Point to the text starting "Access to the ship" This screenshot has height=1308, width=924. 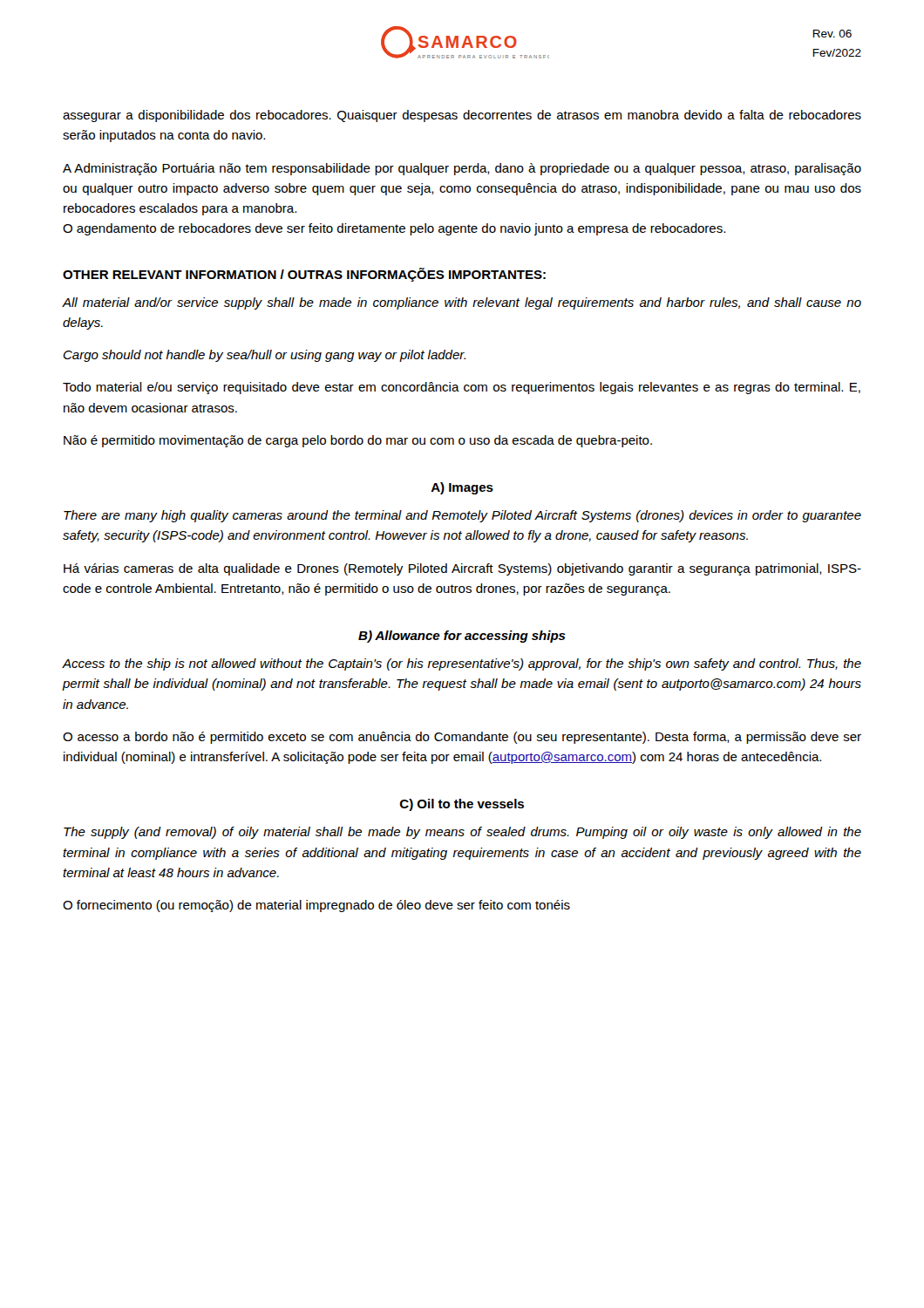click(462, 683)
